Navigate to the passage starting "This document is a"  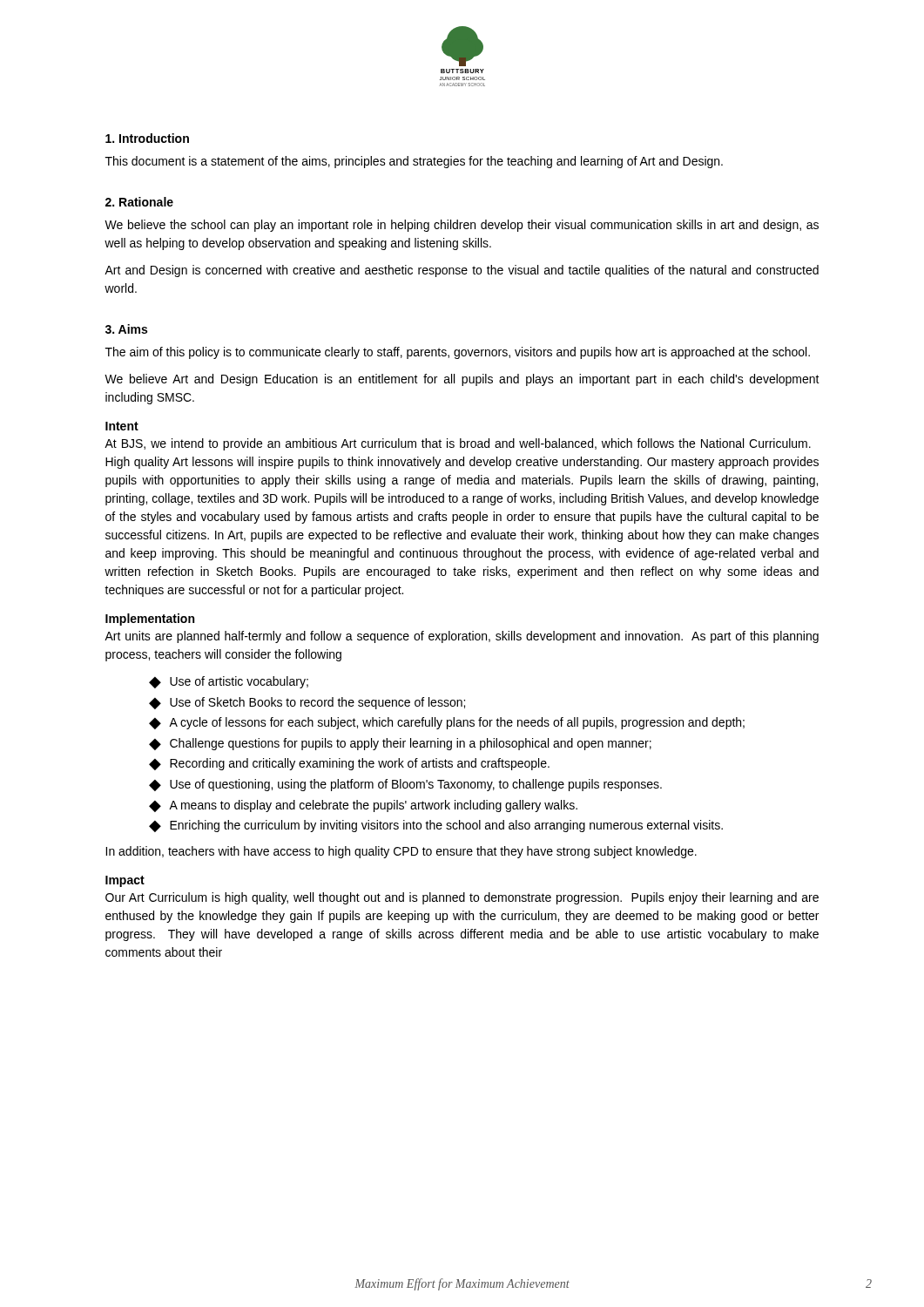tap(414, 161)
